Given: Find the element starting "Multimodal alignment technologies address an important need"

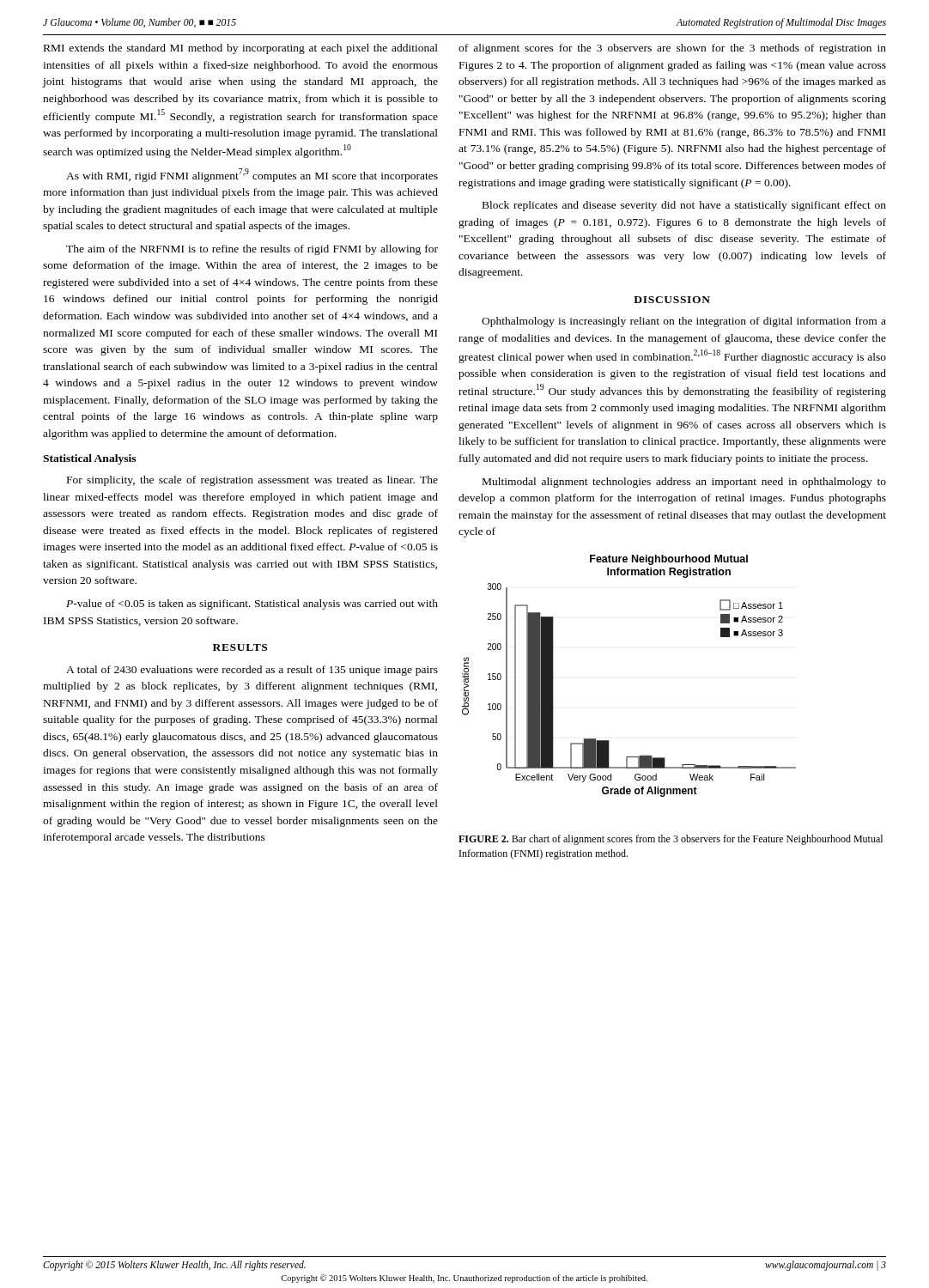Looking at the screenshot, I should (672, 506).
